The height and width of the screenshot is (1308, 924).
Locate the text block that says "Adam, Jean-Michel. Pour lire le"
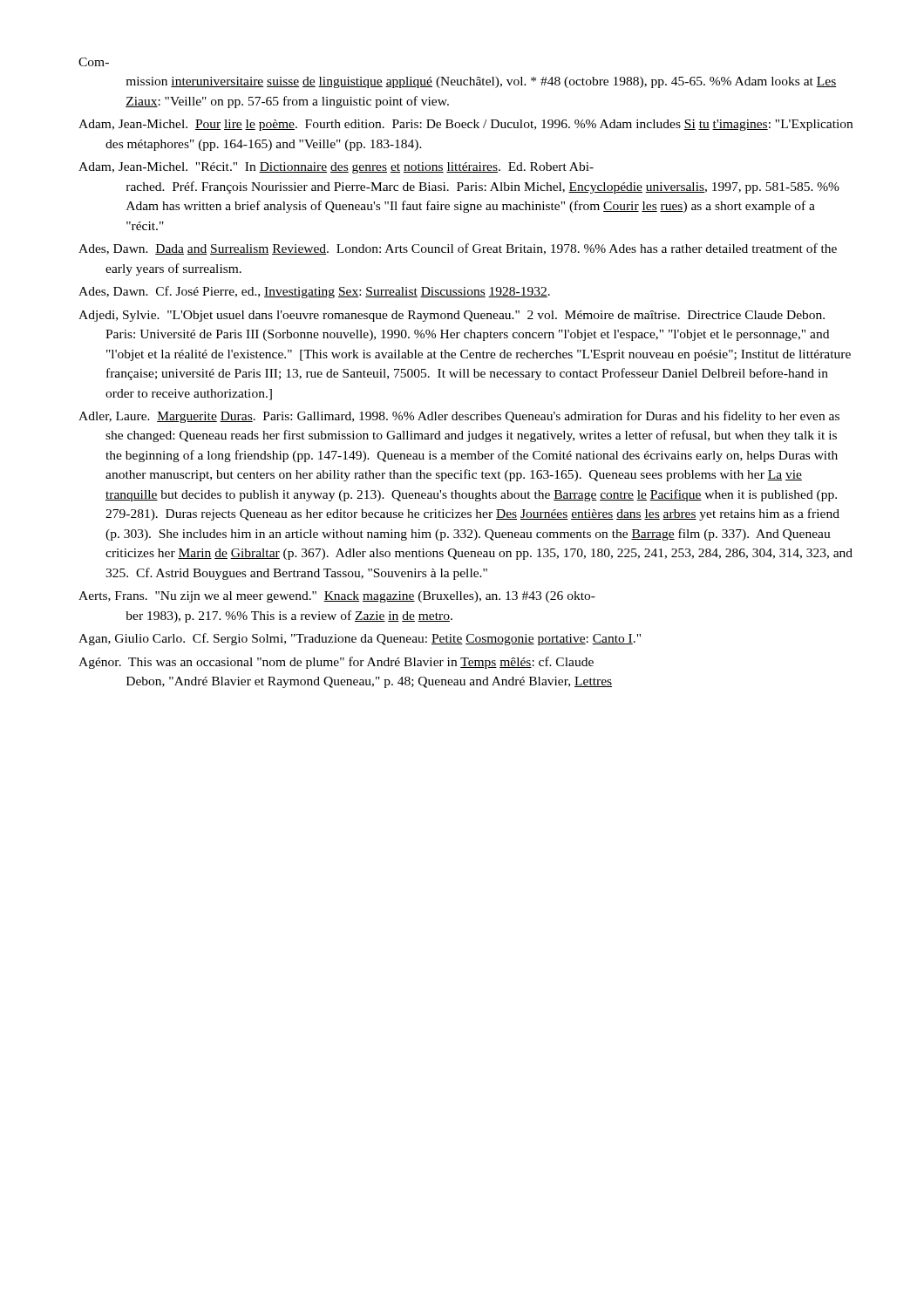pos(466,134)
